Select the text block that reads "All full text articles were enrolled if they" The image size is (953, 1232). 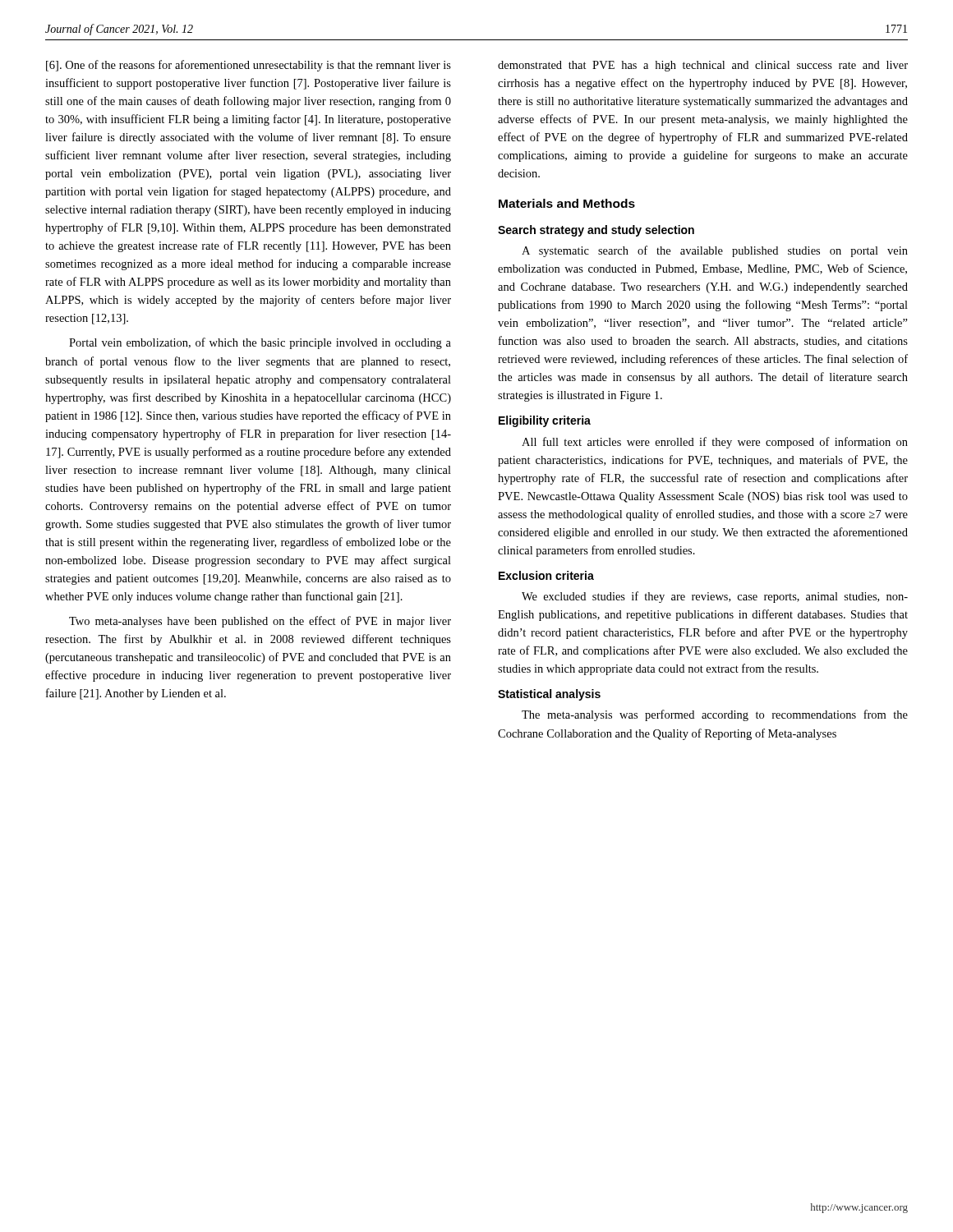click(x=703, y=496)
